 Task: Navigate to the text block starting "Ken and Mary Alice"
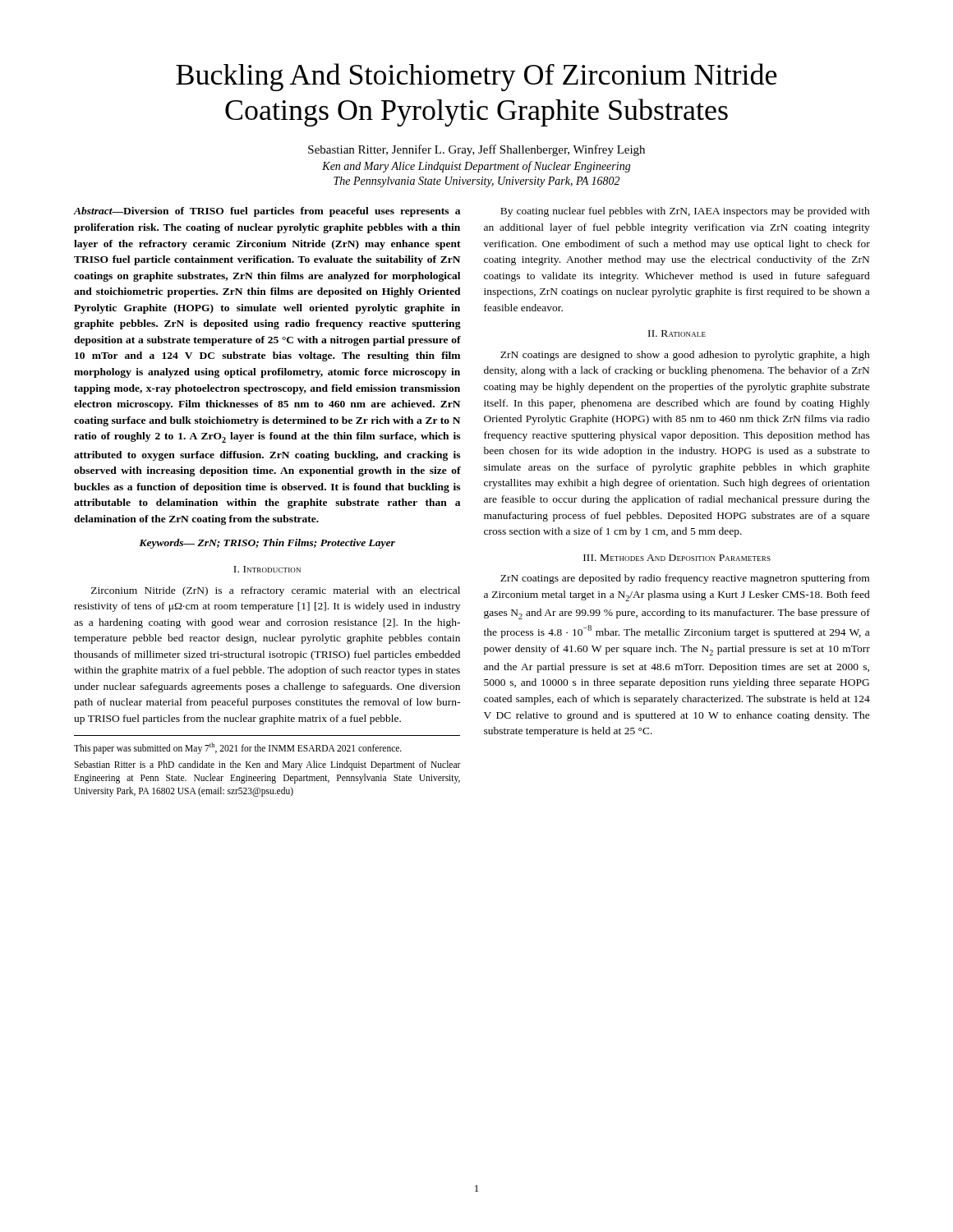(x=476, y=174)
